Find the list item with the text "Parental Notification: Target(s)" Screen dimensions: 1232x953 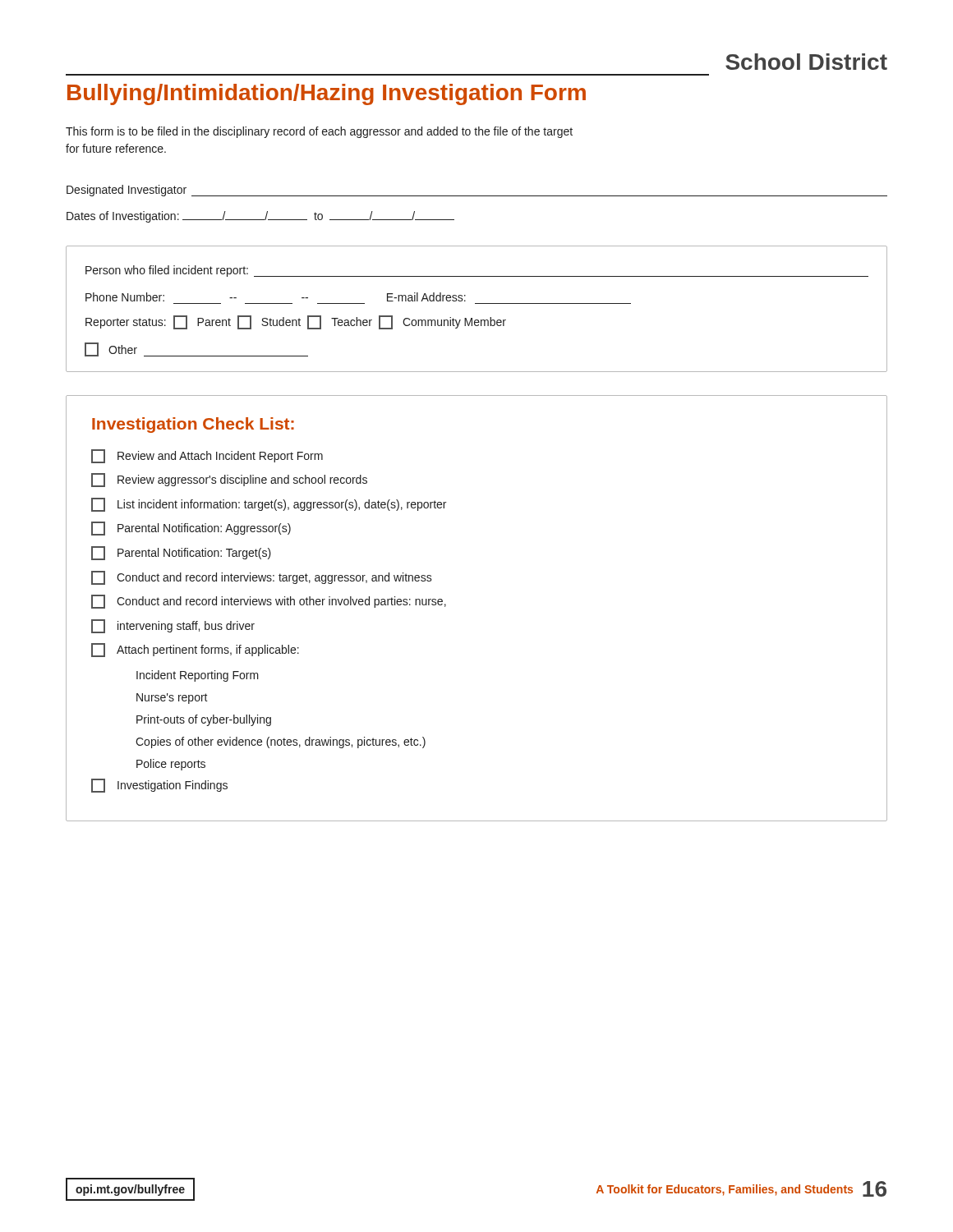(x=181, y=553)
